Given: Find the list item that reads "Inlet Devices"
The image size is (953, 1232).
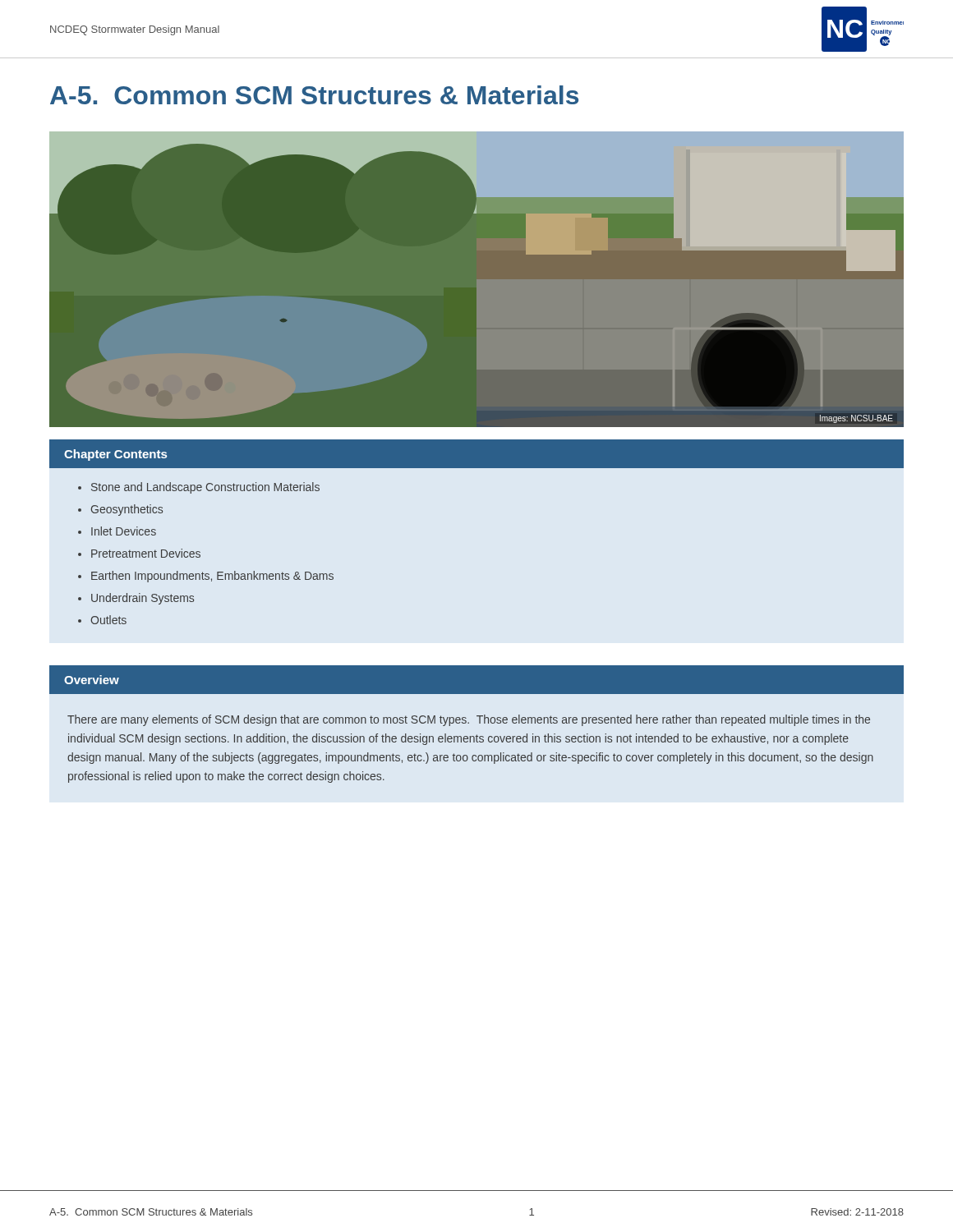Looking at the screenshot, I should pyautogui.click(x=123, y=531).
